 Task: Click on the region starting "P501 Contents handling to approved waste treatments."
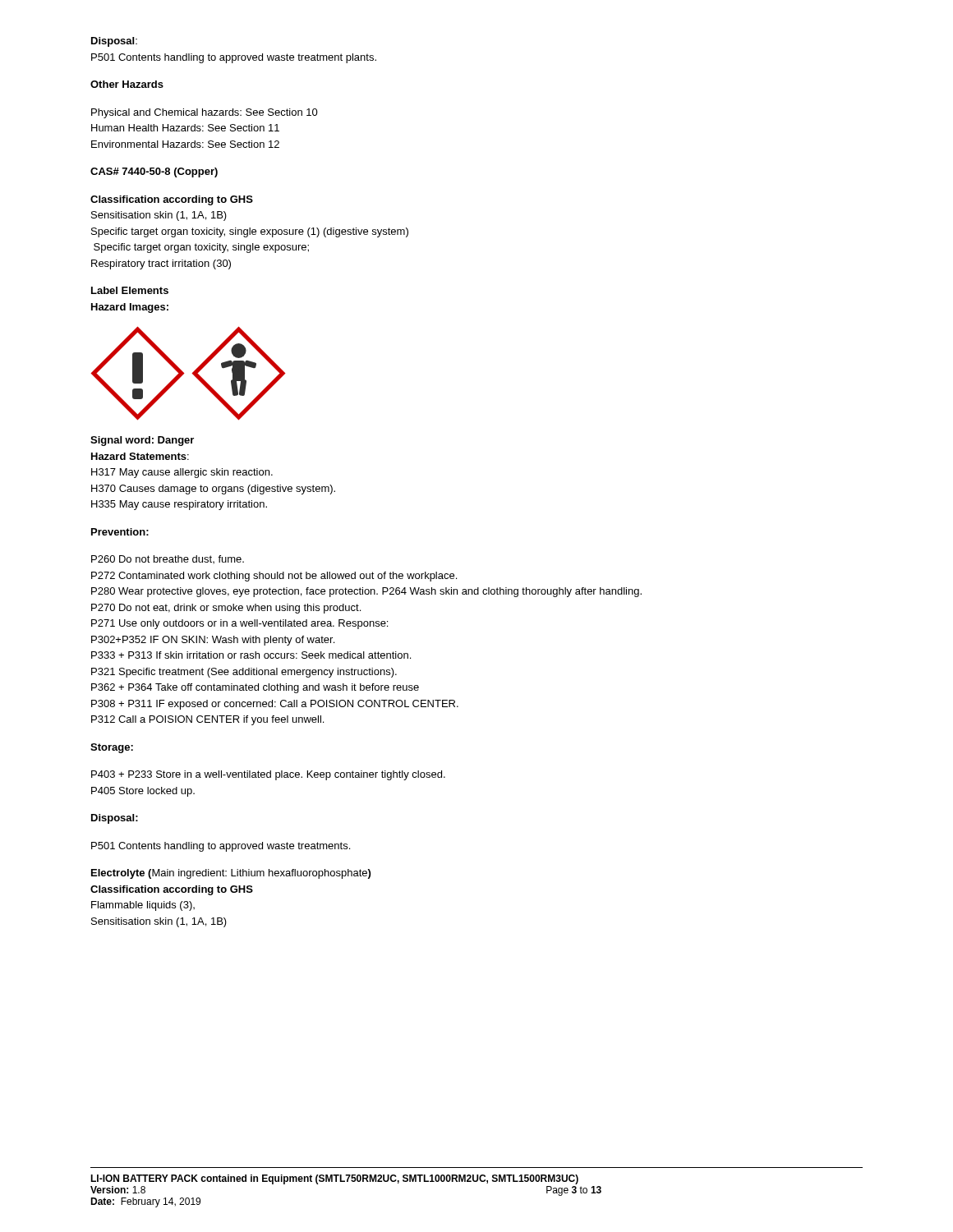click(221, 847)
